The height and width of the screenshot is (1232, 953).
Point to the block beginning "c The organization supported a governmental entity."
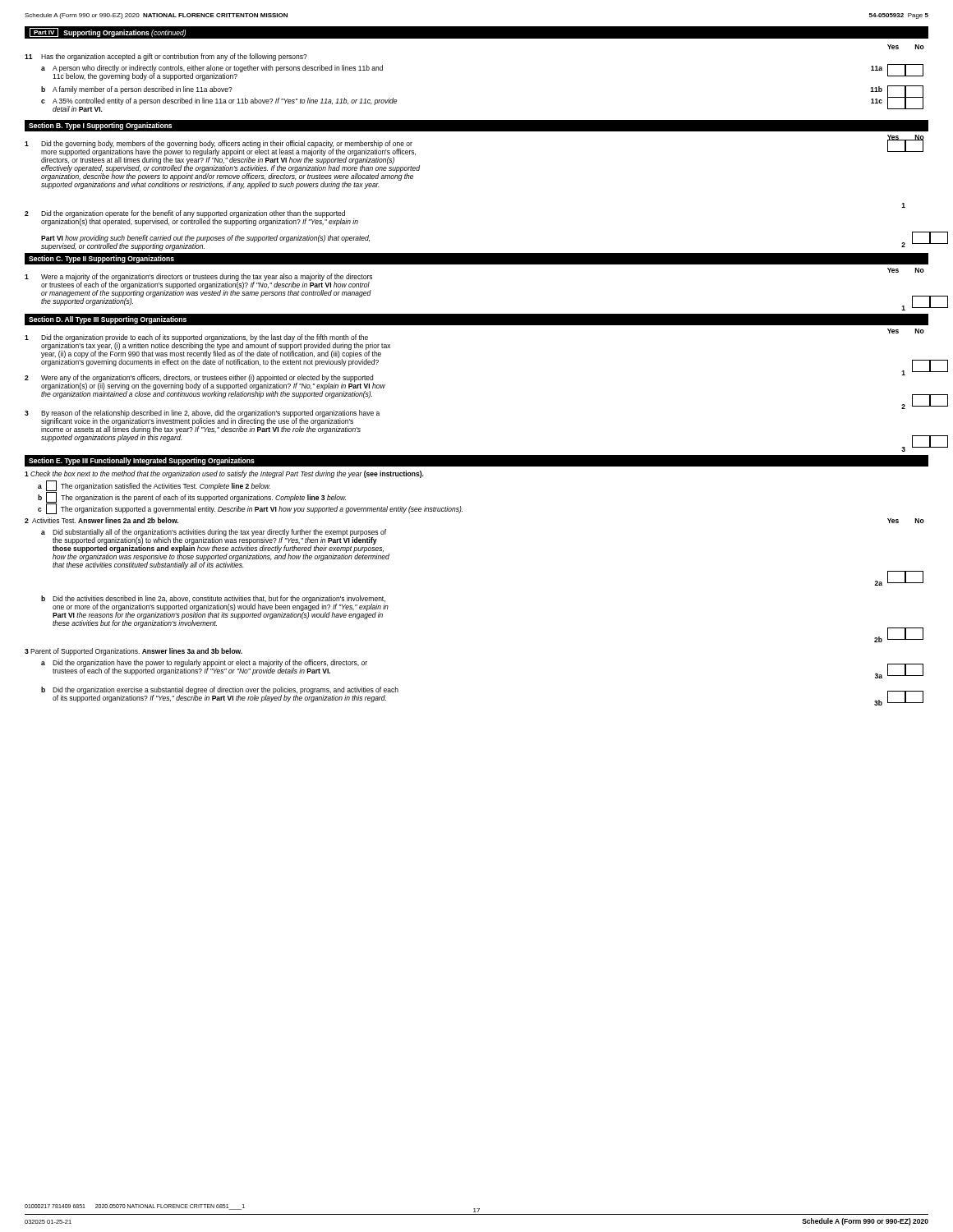251,509
